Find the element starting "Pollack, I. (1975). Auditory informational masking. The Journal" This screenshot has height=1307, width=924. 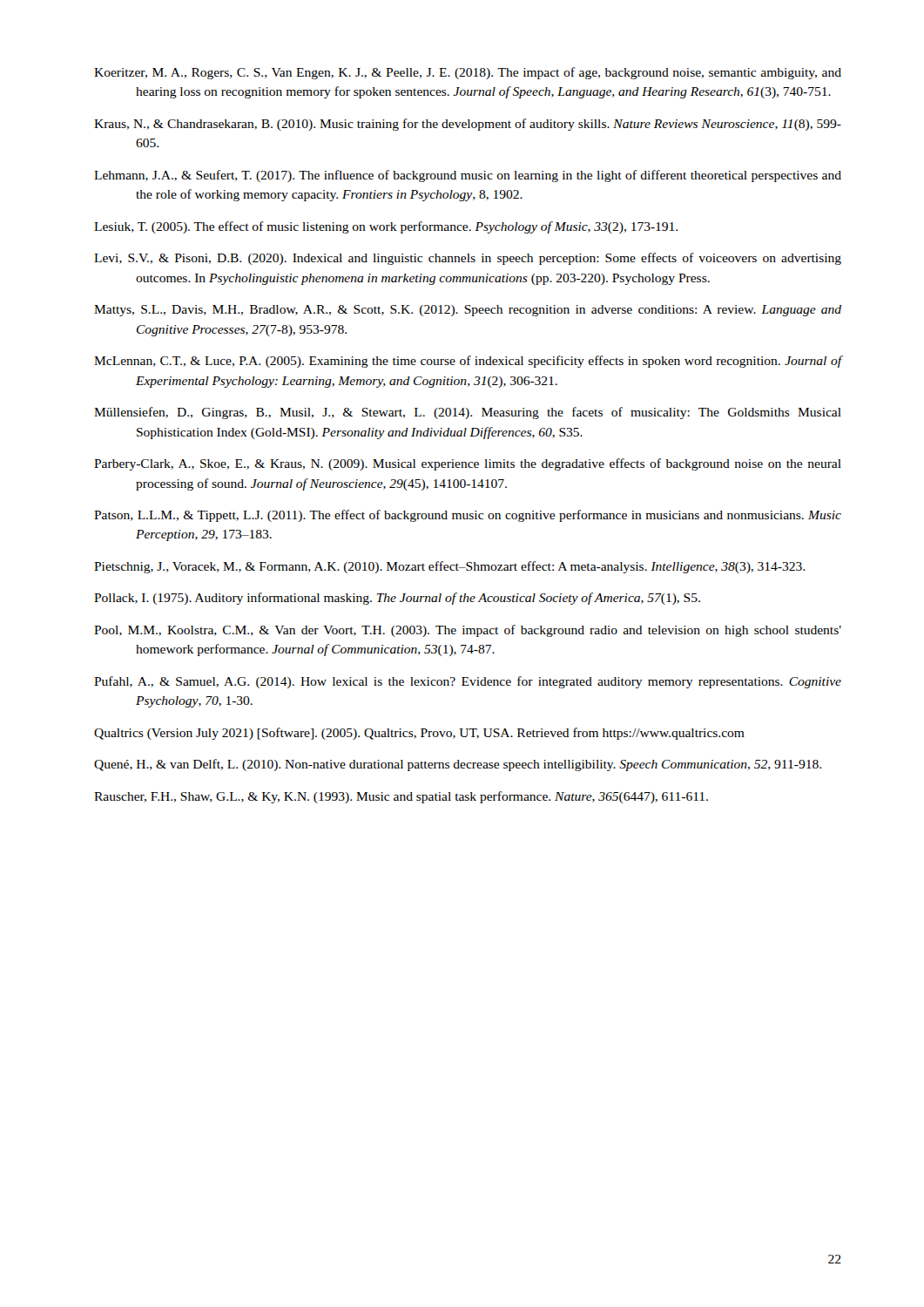point(398,598)
